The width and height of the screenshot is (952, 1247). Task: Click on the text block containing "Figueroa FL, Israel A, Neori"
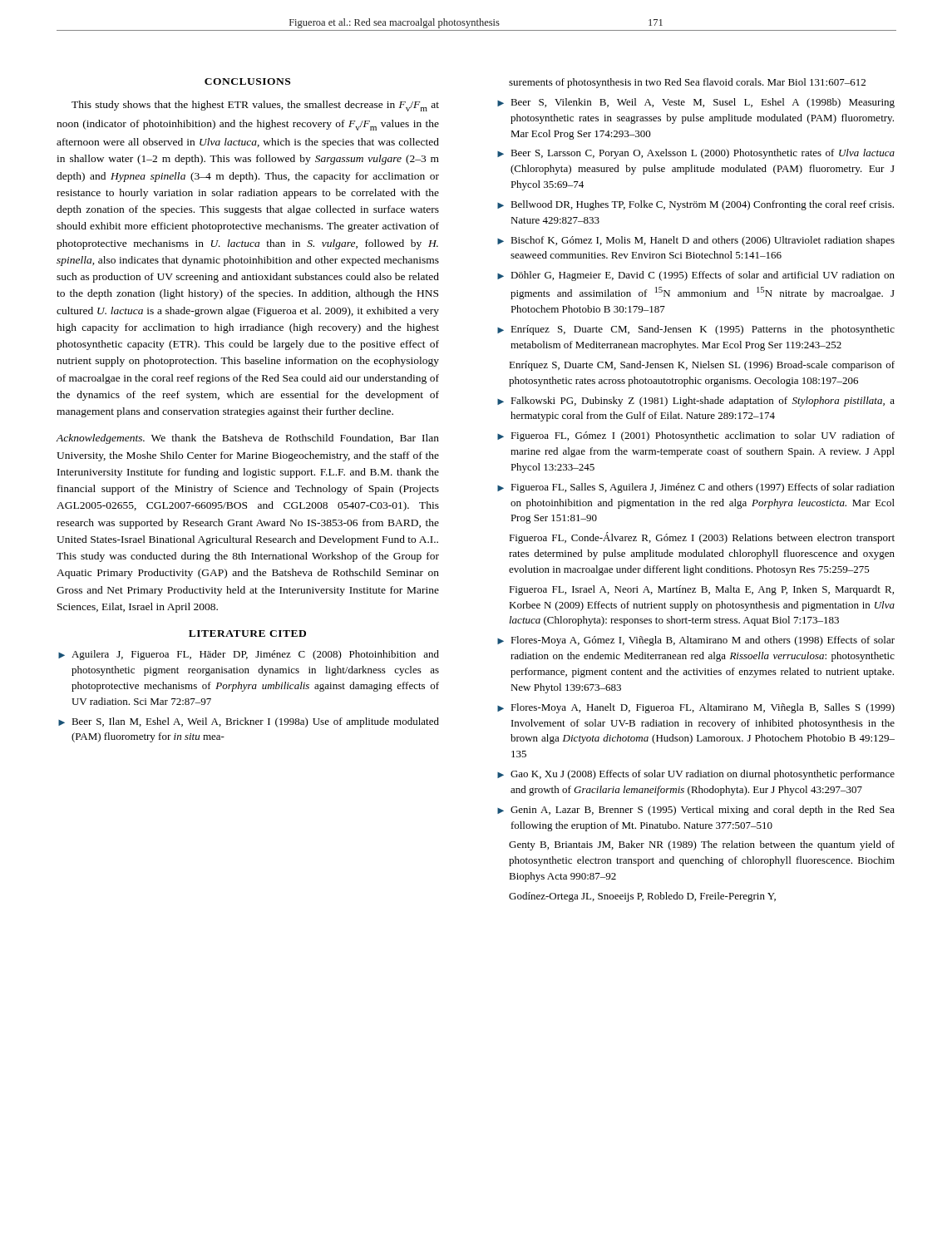click(x=702, y=604)
